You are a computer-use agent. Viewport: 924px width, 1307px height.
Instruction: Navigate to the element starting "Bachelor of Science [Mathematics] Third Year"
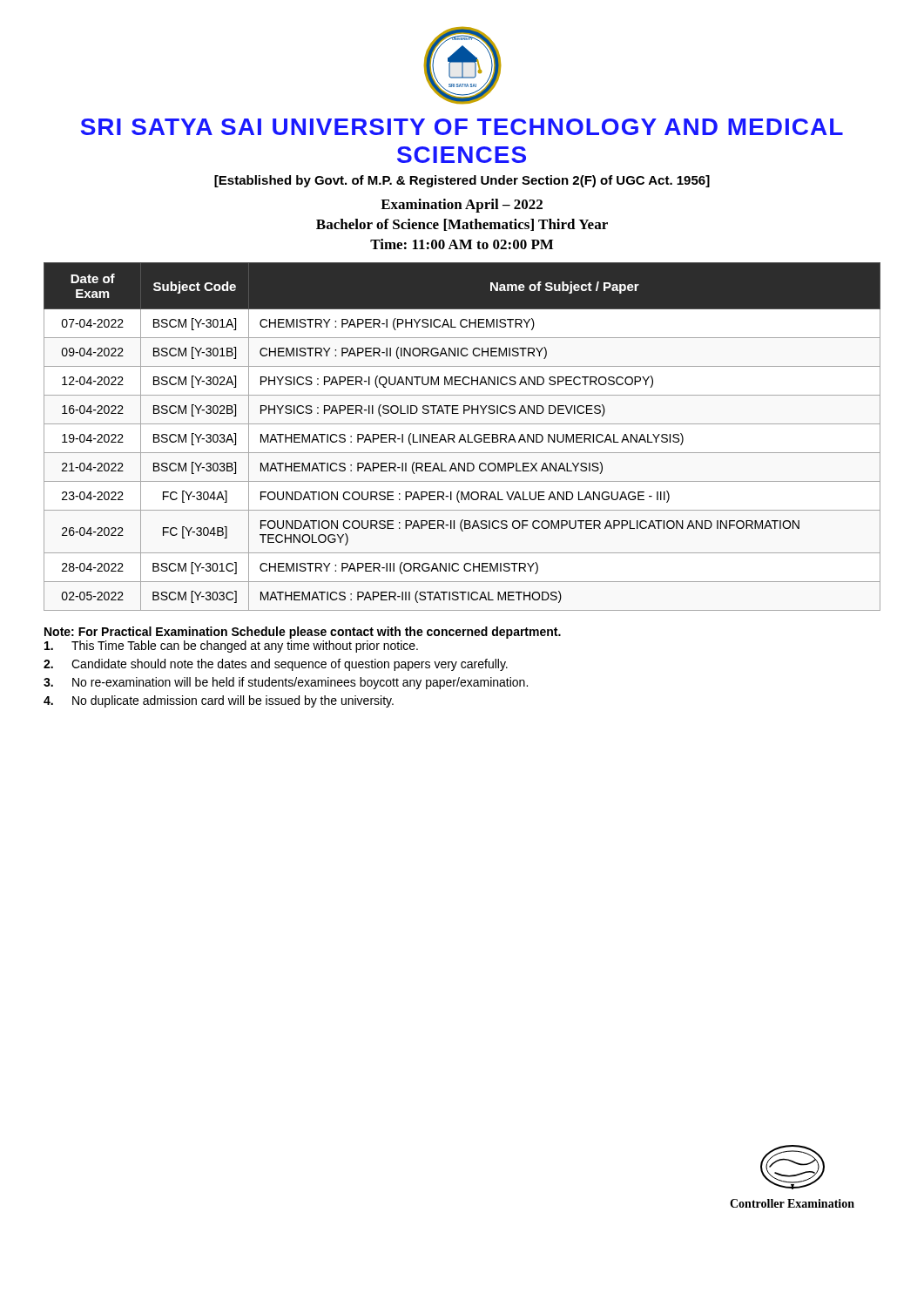[x=462, y=224]
